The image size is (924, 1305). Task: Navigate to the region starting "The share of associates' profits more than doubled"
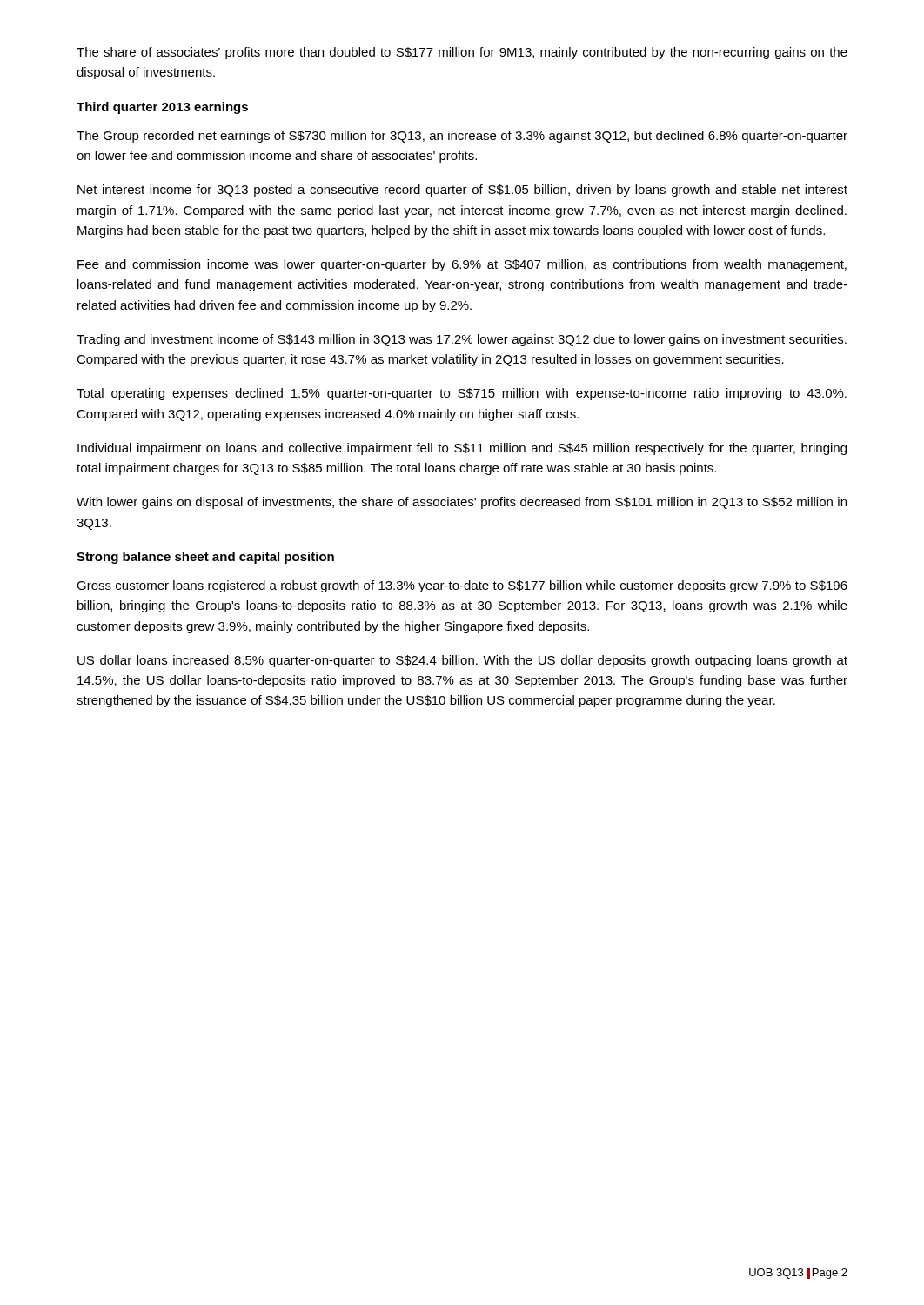[462, 62]
